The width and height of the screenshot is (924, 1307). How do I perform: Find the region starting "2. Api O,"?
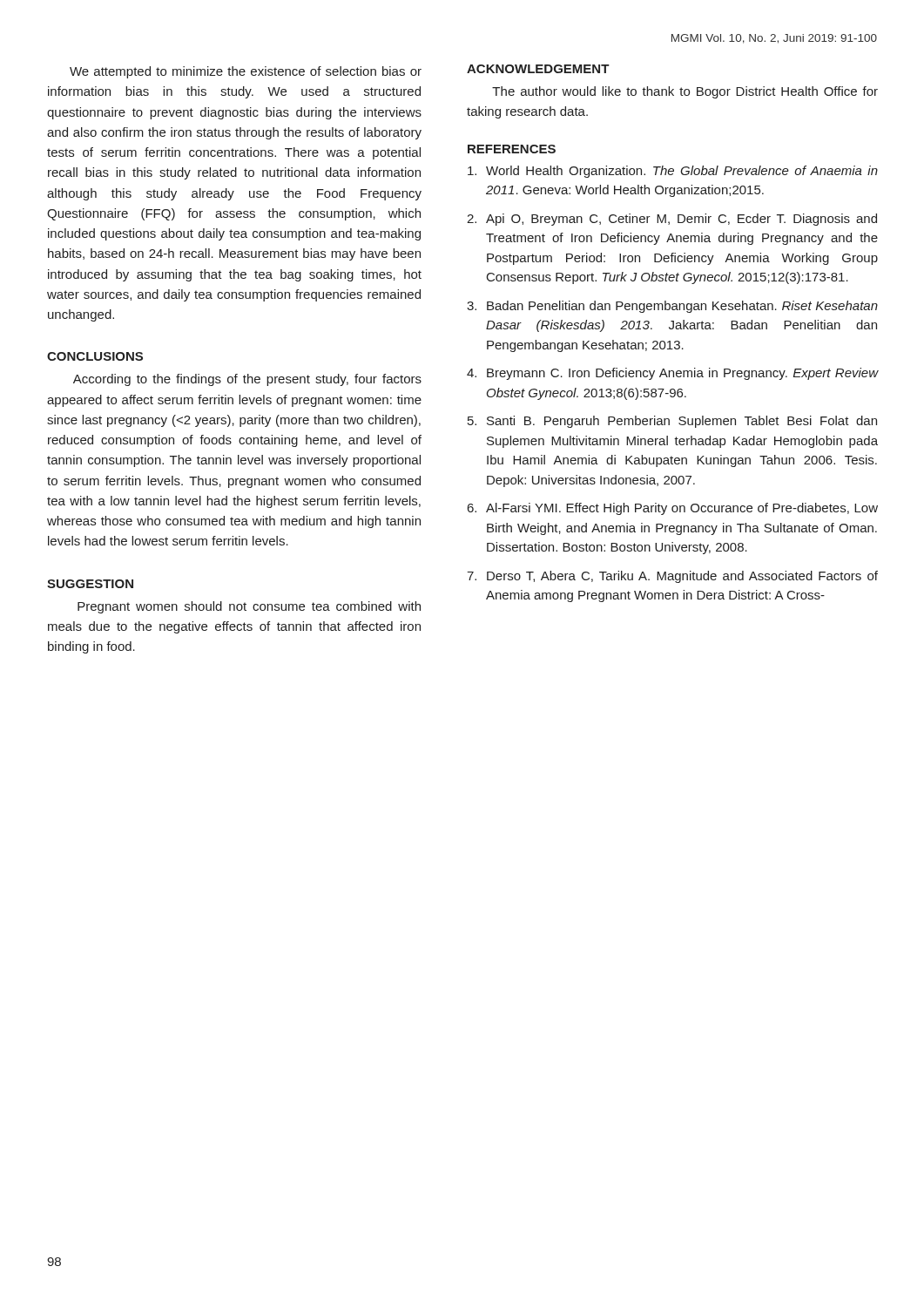[672, 248]
